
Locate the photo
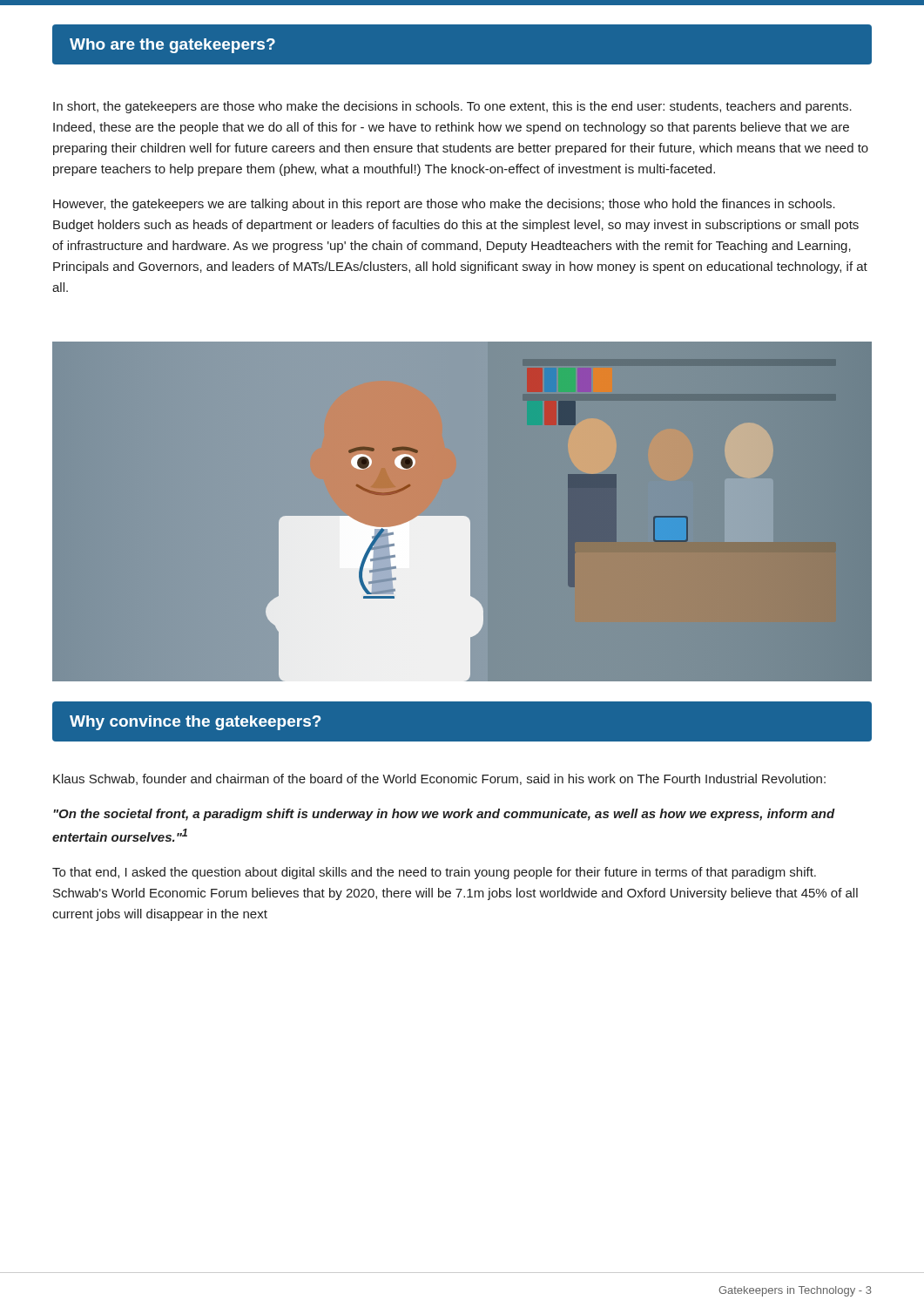click(x=462, y=511)
